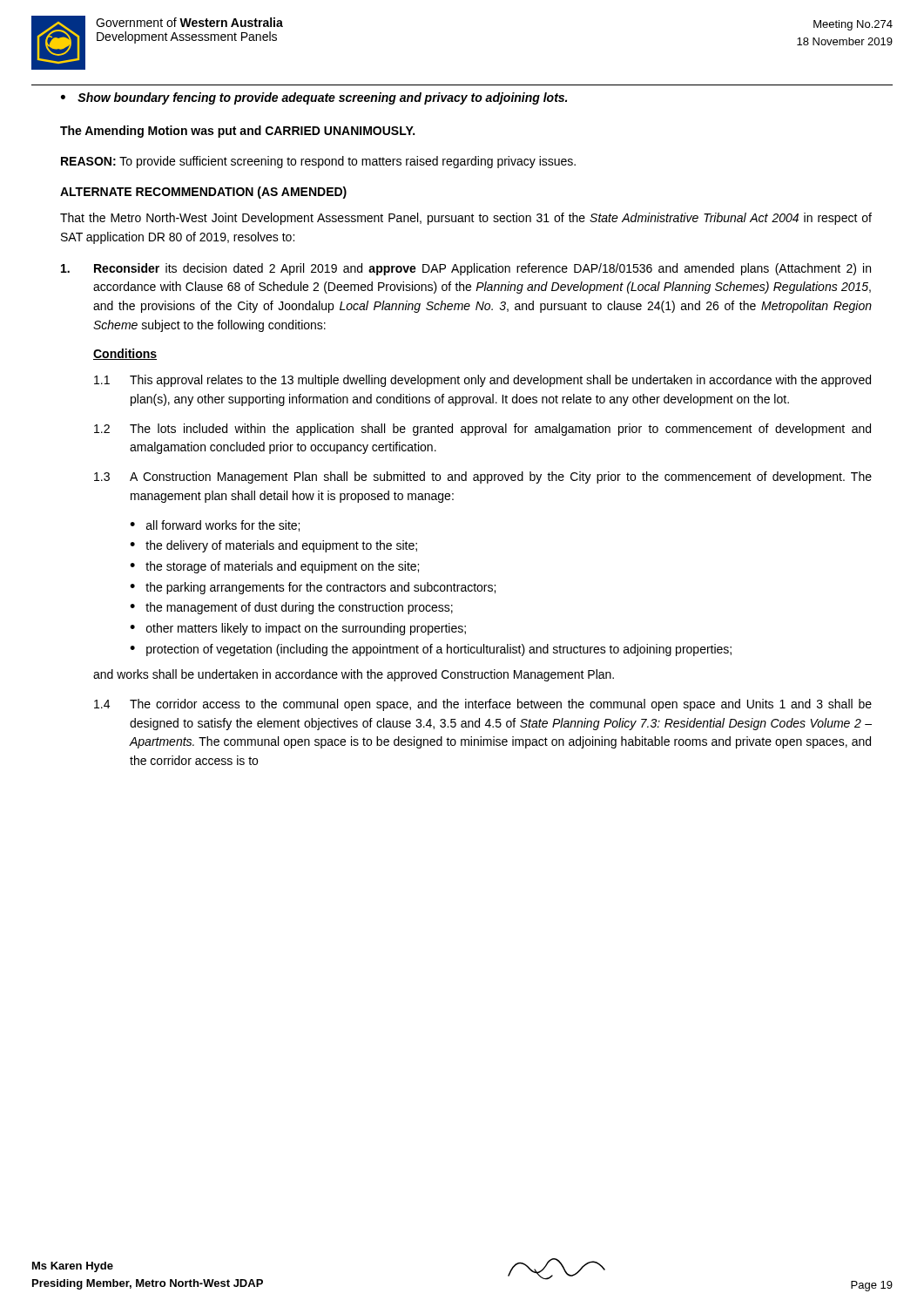
Task: Click the passage that begins "• the management of dust during"
Action: [291, 608]
